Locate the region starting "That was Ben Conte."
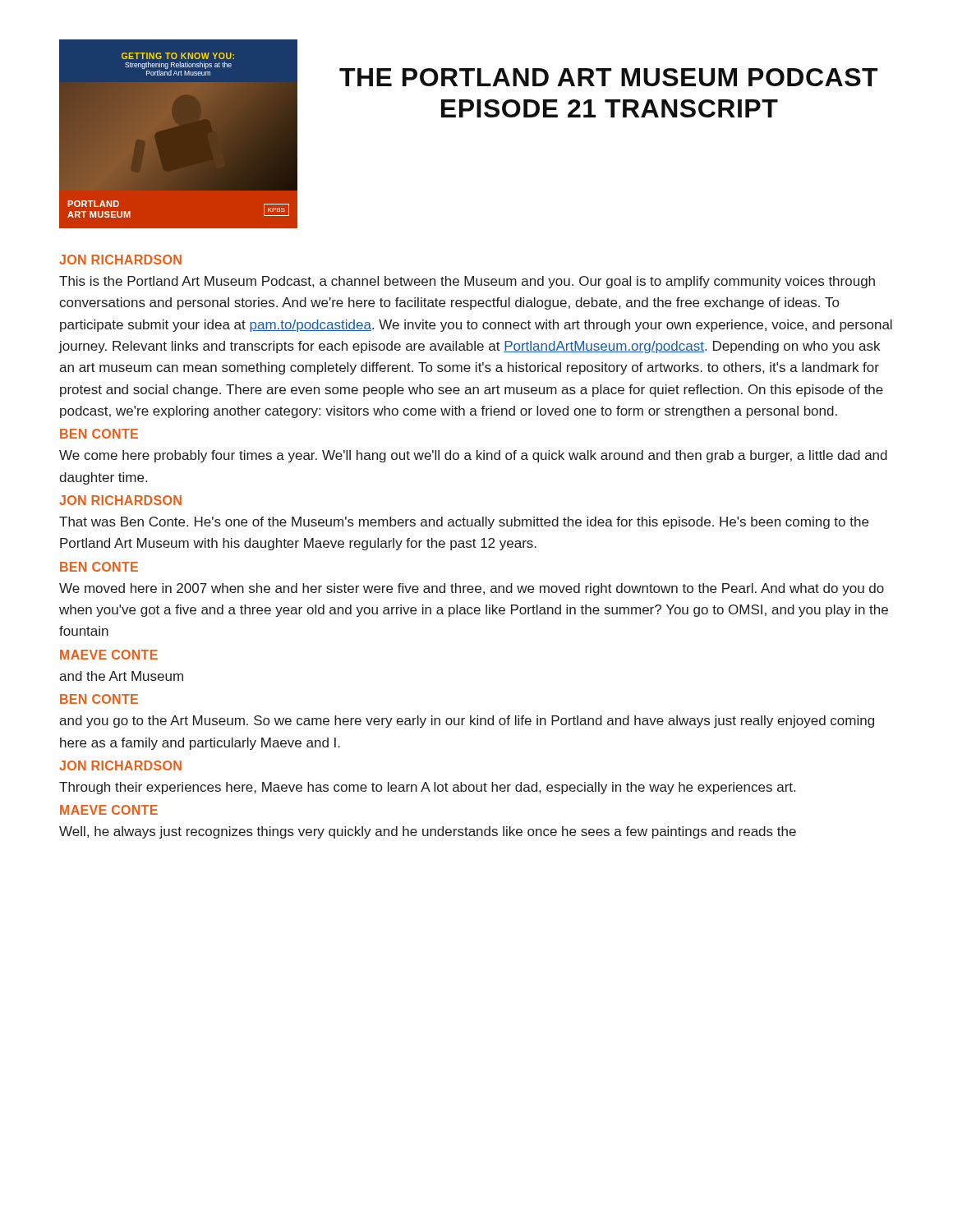 [x=464, y=533]
